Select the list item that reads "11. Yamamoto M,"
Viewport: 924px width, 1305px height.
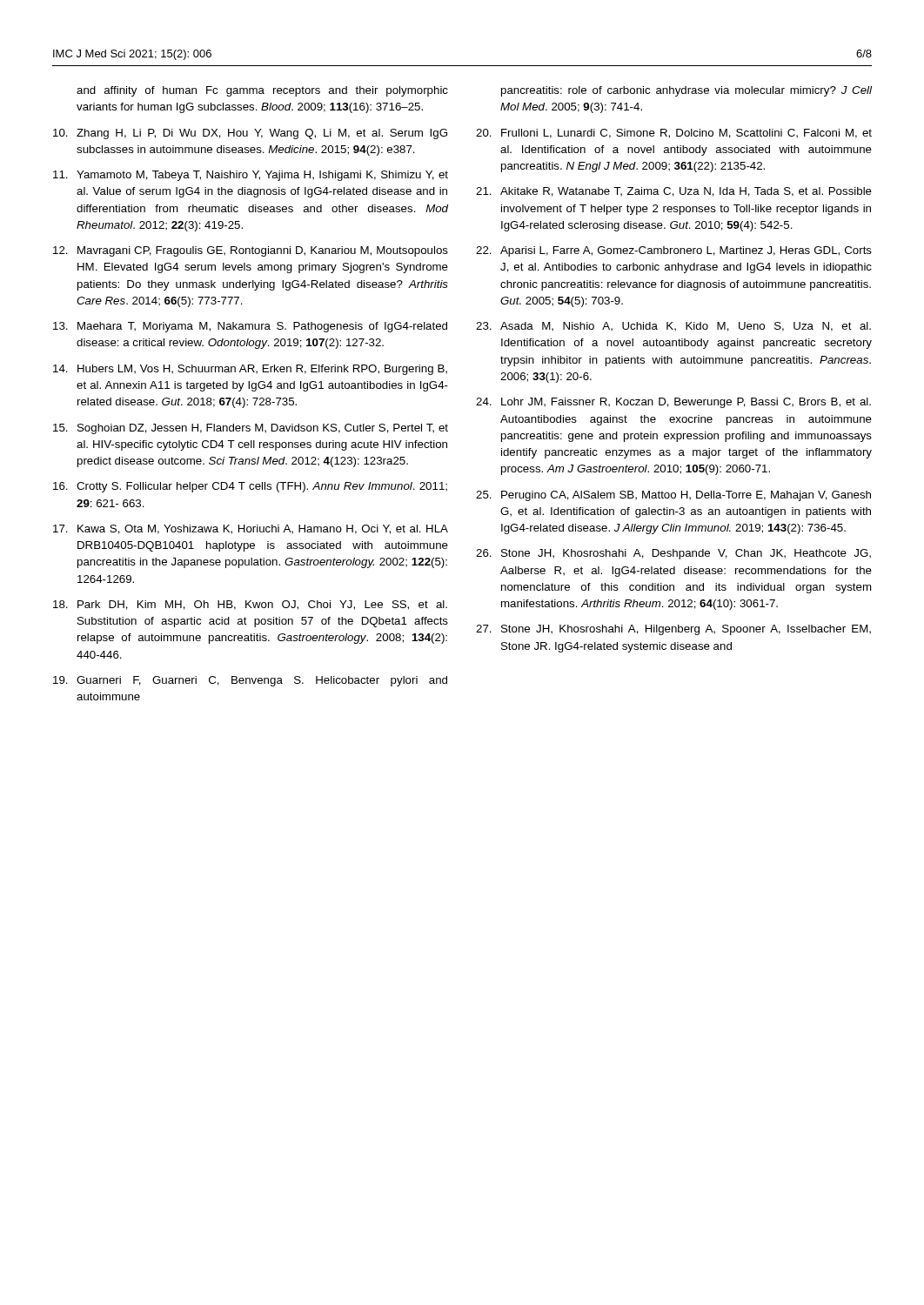click(x=250, y=200)
